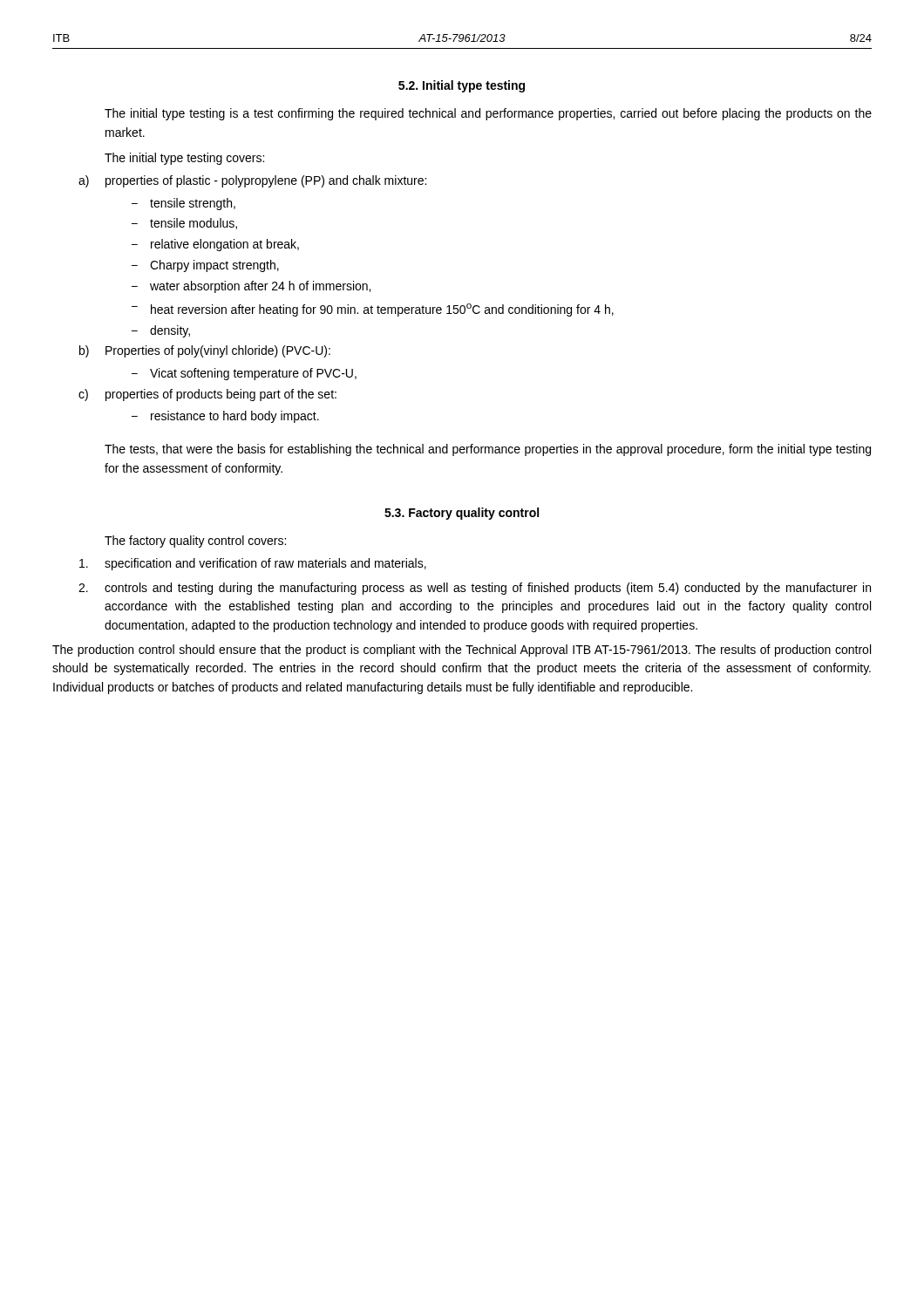Viewport: 924px width, 1308px height.
Task: Find the block on this page that starts "b) Properties of"
Action: click(205, 351)
